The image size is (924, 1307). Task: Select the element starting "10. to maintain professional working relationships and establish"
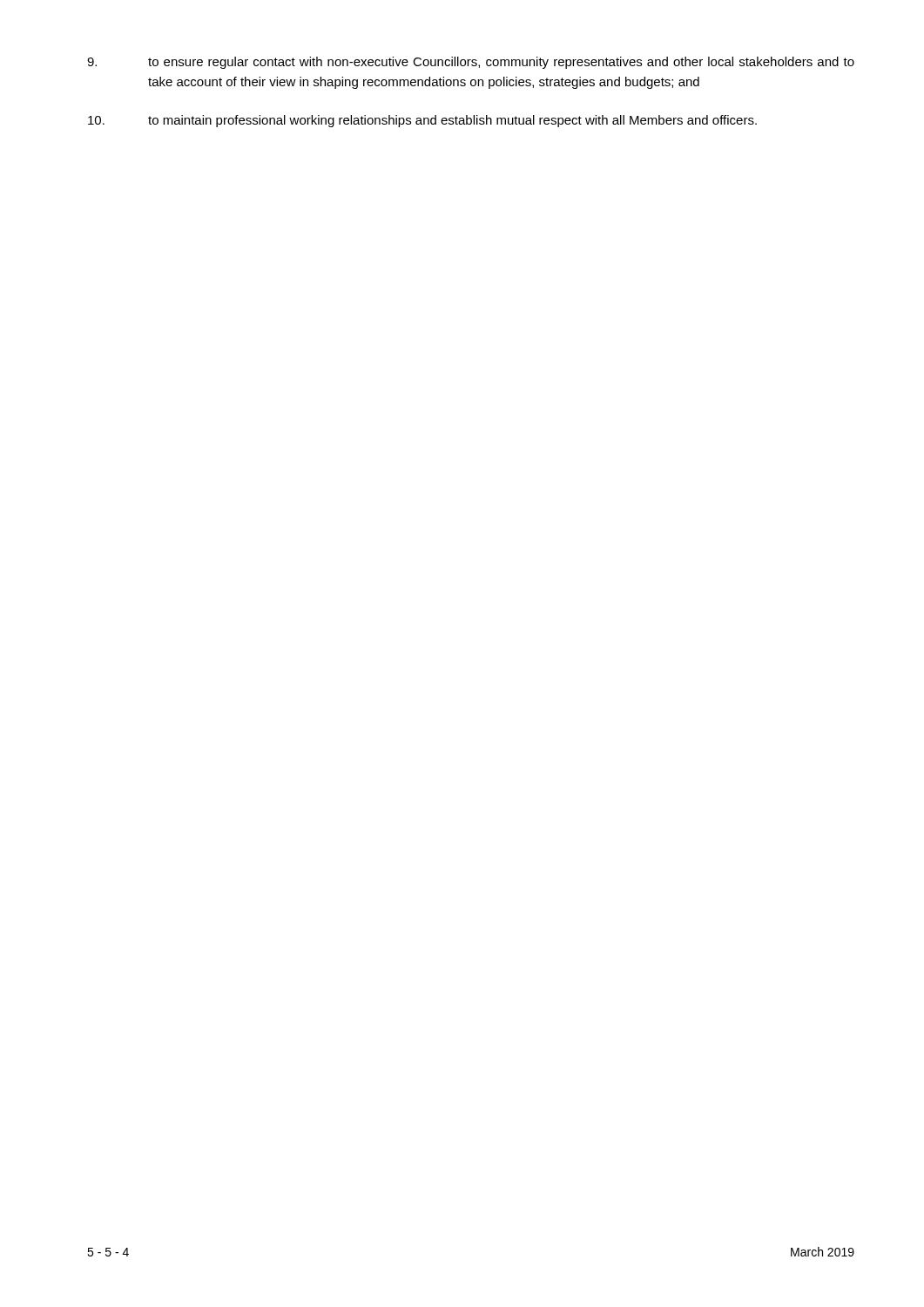471,121
